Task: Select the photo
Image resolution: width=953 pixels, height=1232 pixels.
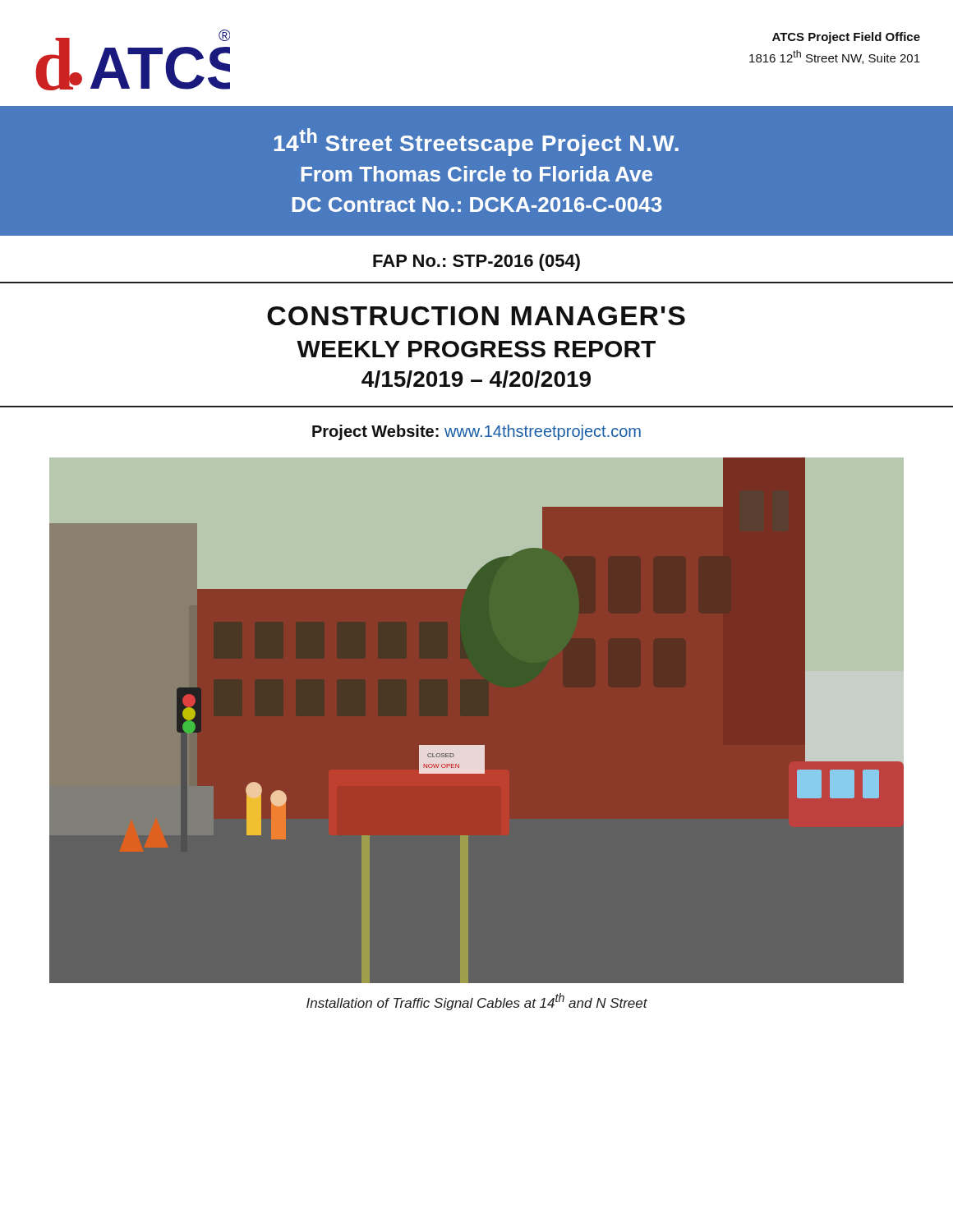Action: click(x=476, y=716)
